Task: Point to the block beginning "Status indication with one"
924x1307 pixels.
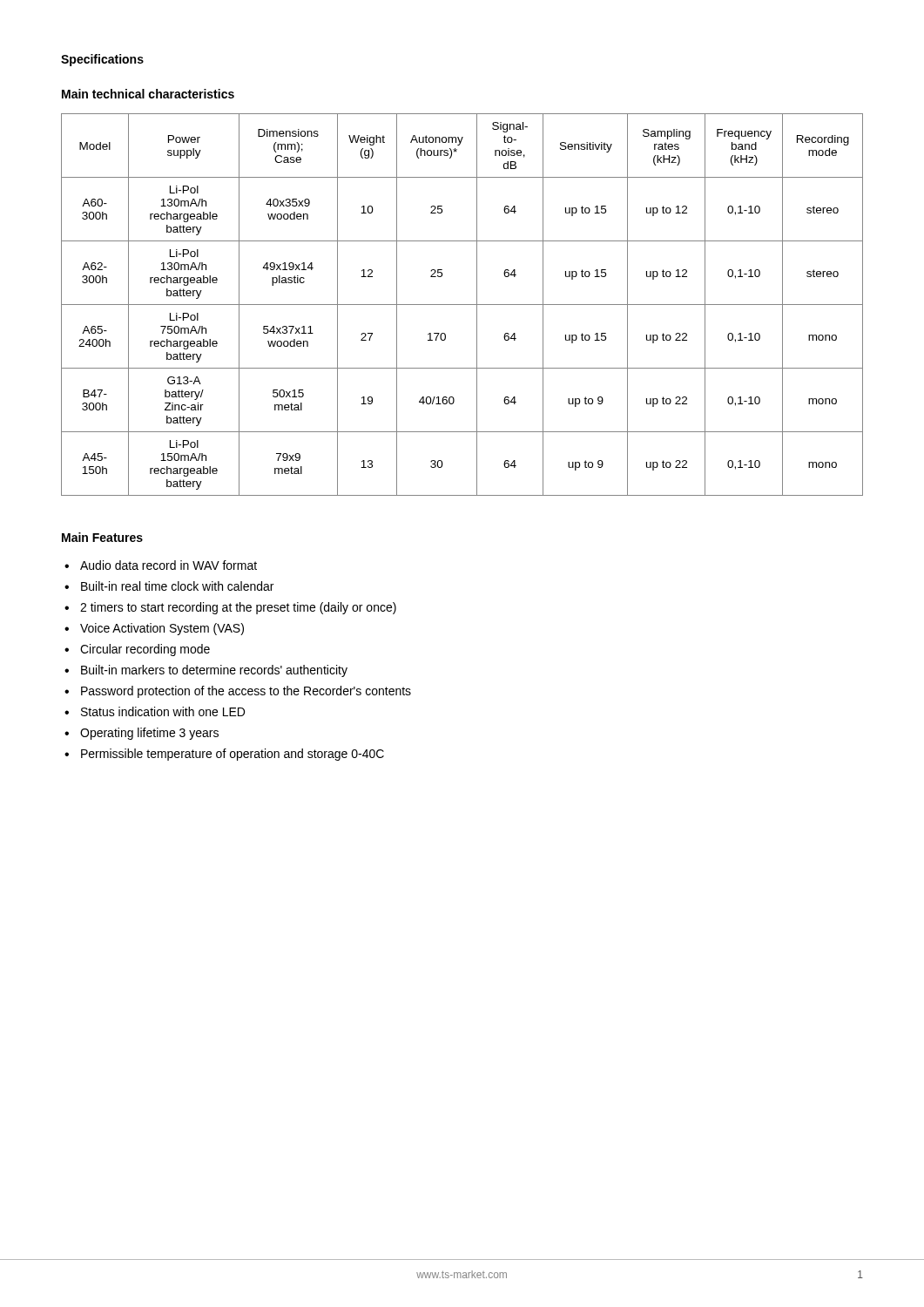Action: [x=163, y=712]
